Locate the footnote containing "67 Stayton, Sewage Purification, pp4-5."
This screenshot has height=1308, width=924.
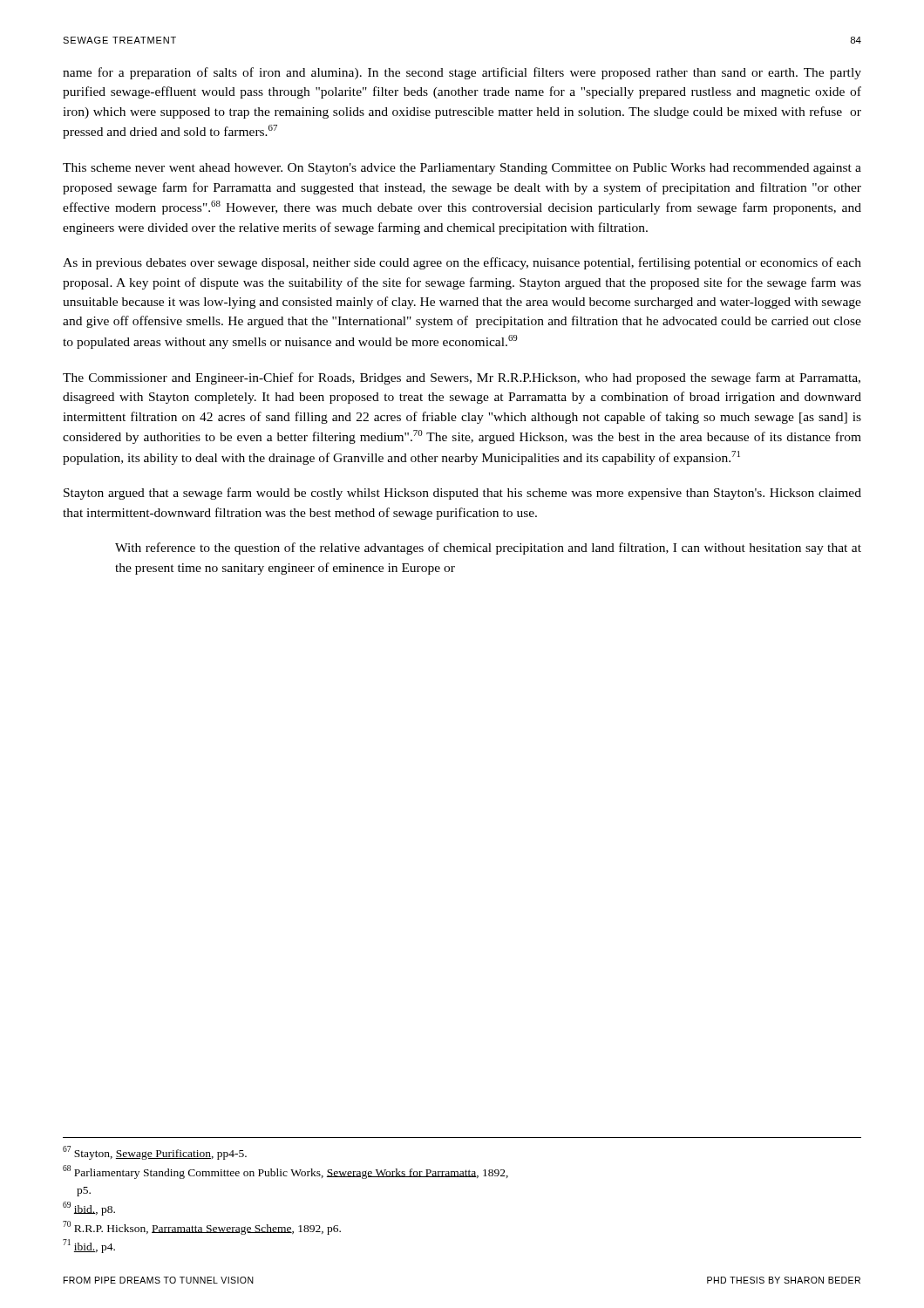[x=155, y=1152]
